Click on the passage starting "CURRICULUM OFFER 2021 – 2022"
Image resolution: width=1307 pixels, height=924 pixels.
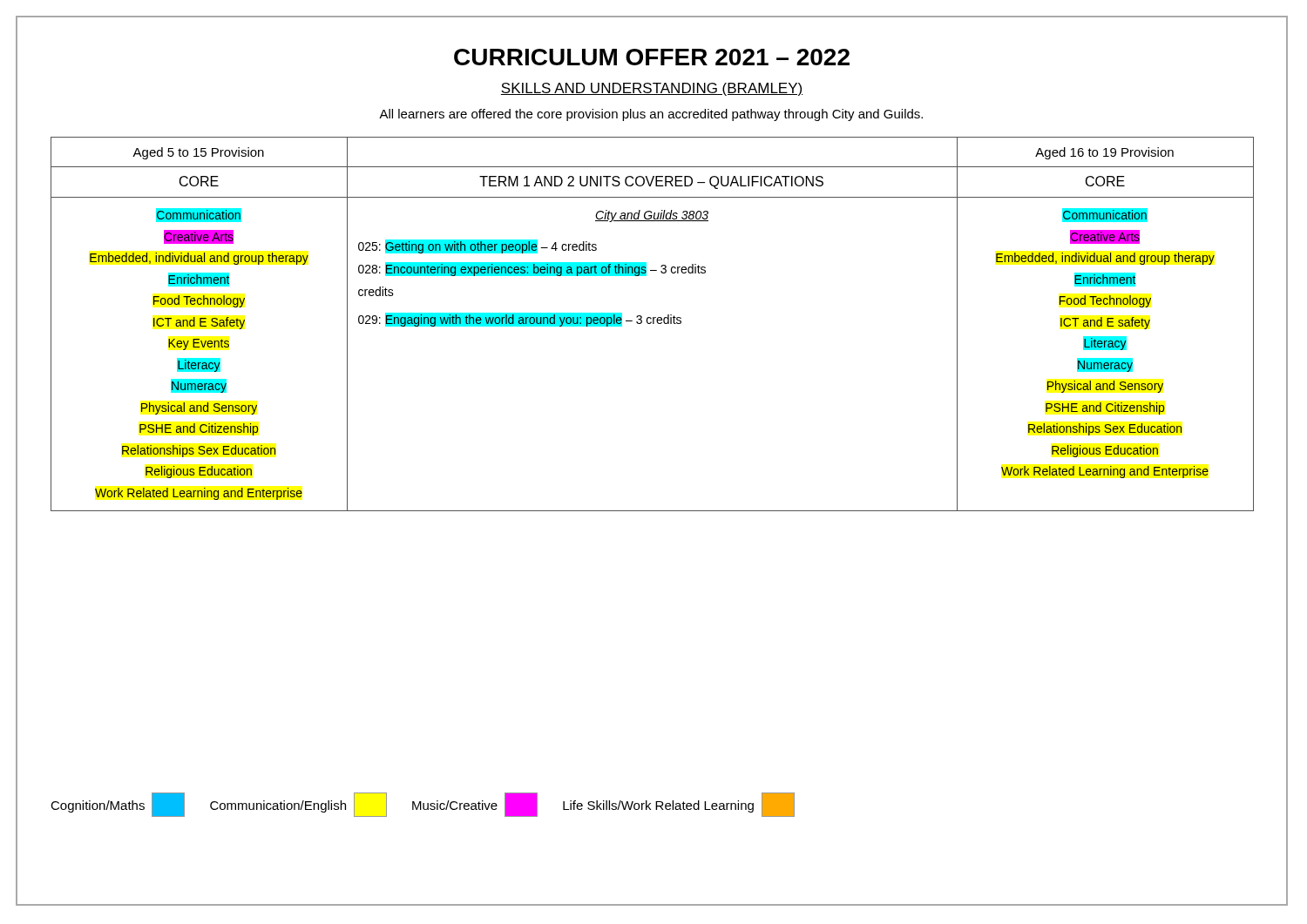(x=652, y=57)
